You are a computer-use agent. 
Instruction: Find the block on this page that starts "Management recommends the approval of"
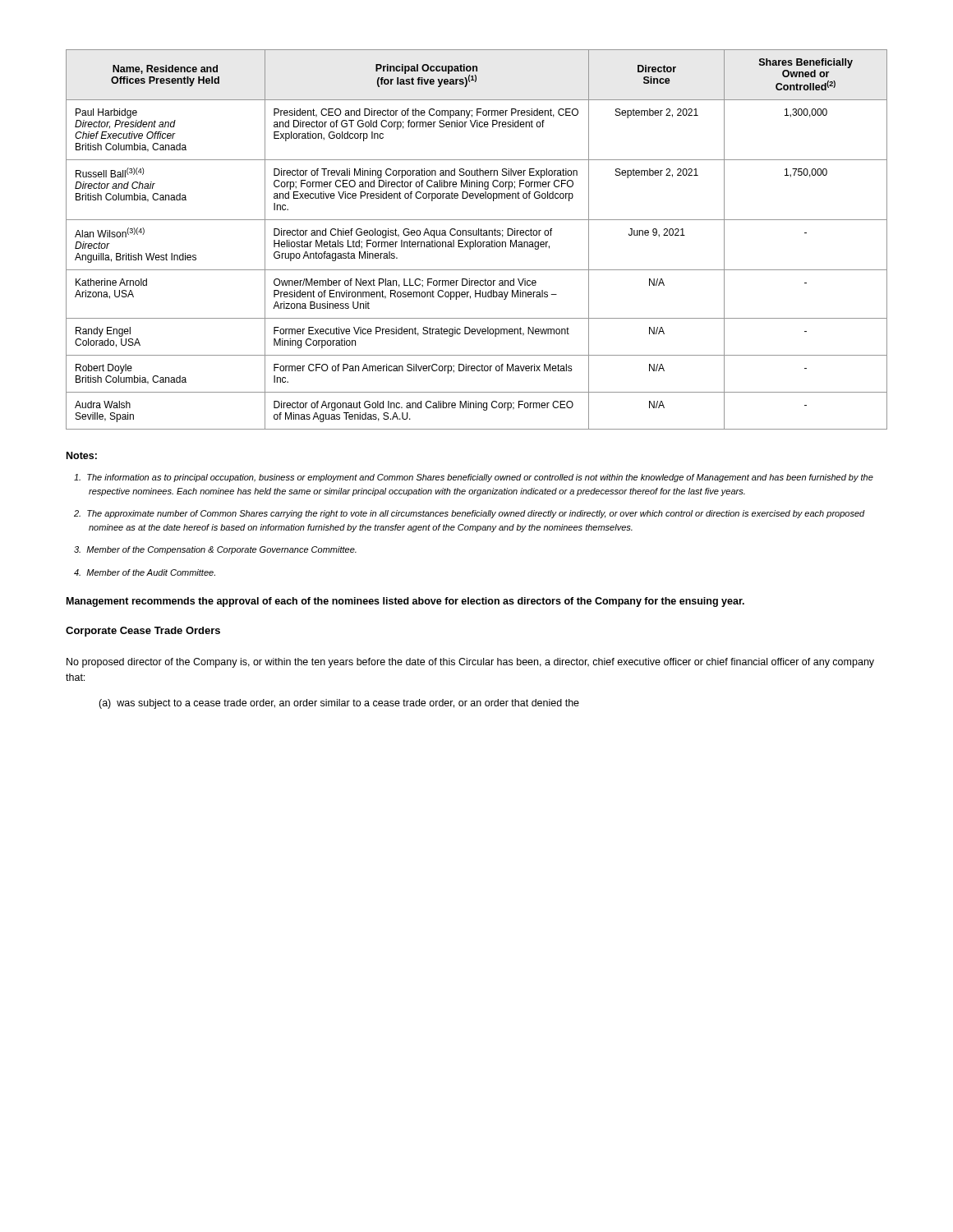[x=476, y=602]
